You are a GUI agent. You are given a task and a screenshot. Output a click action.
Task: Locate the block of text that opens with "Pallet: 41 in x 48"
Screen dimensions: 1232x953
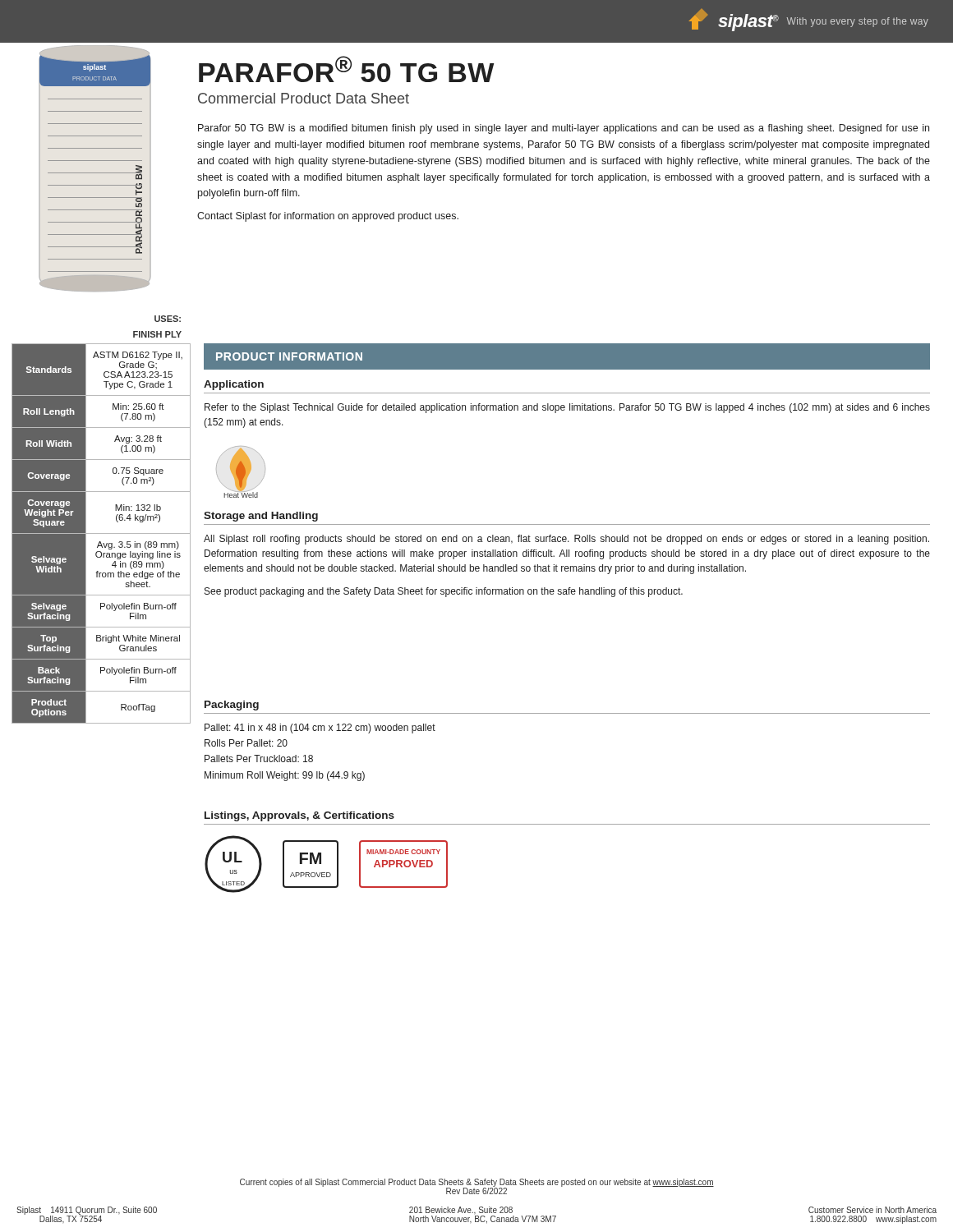[x=319, y=751]
